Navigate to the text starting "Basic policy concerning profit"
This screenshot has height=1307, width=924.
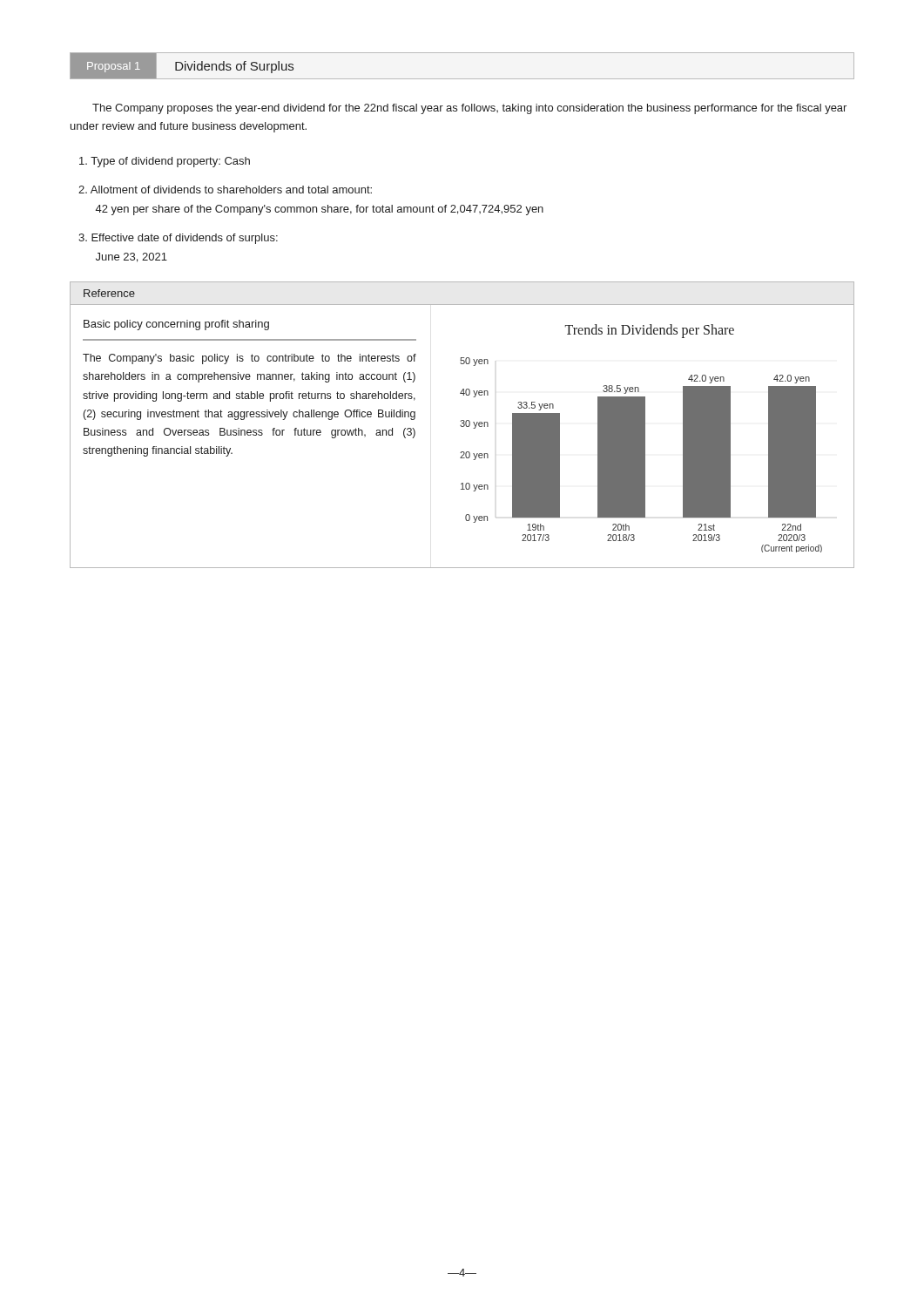(x=176, y=324)
